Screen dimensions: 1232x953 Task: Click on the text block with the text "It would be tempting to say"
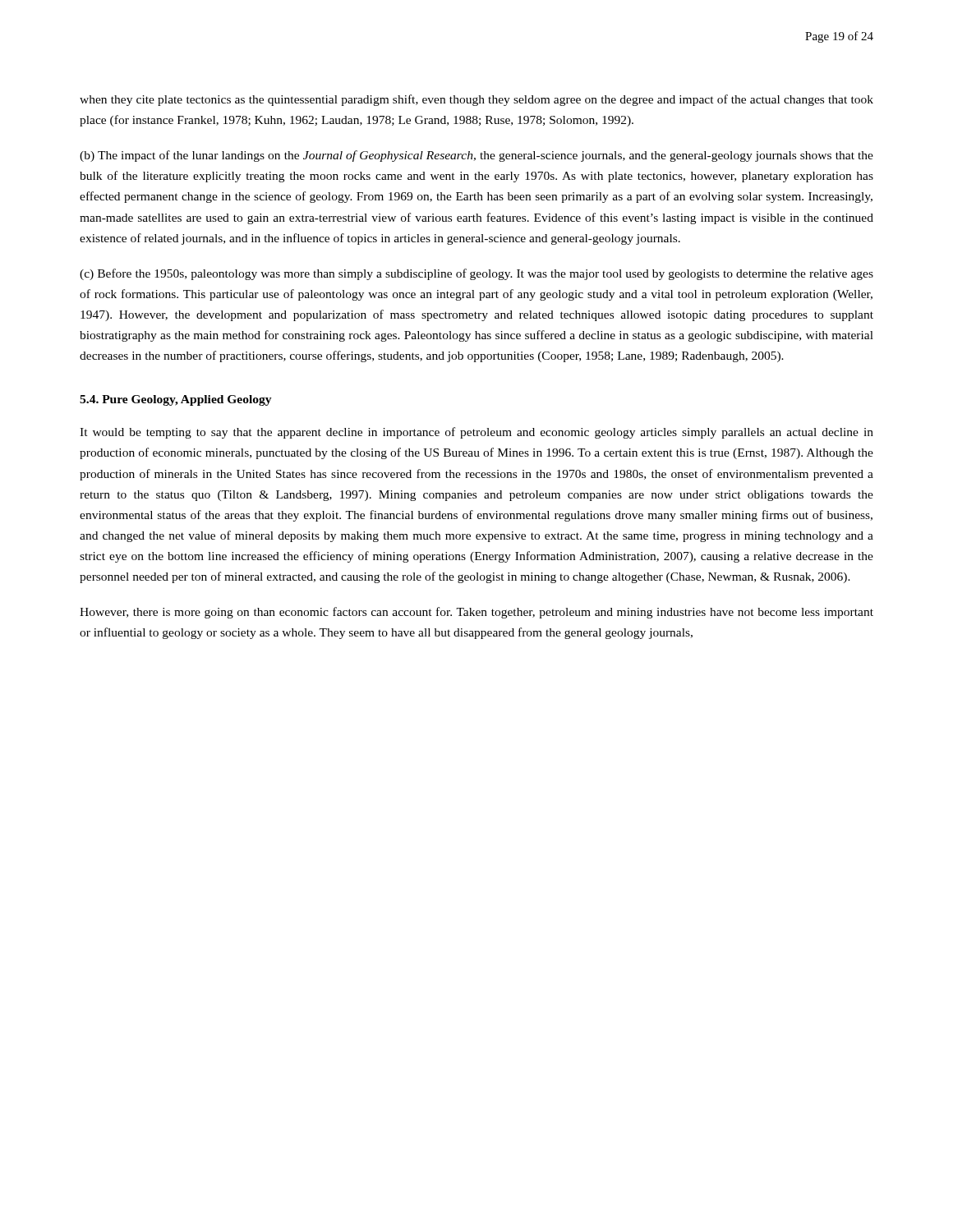pos(476,504)
